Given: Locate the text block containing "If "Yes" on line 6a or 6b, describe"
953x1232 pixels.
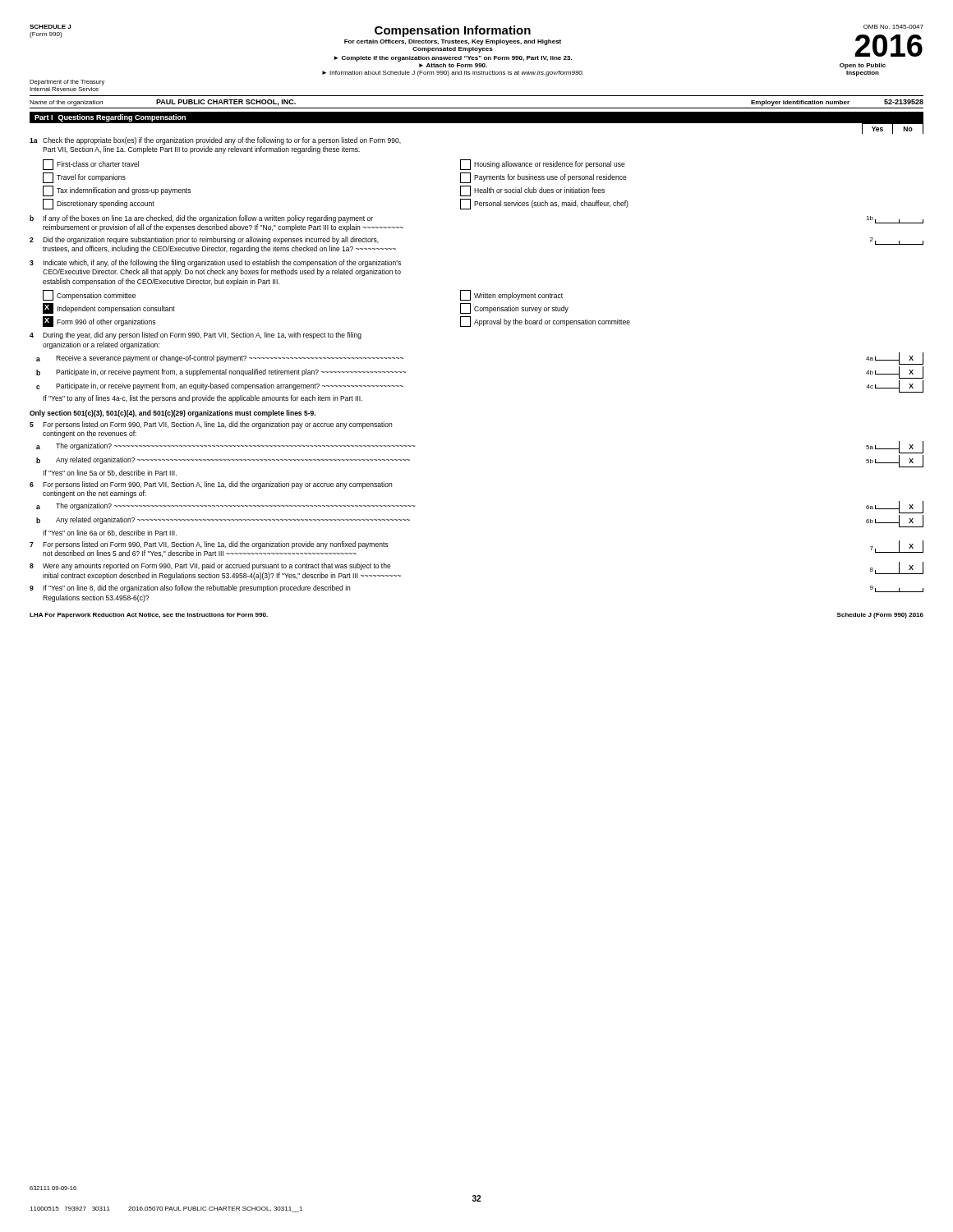Looking at the screenshot, I should pos(110,533).
